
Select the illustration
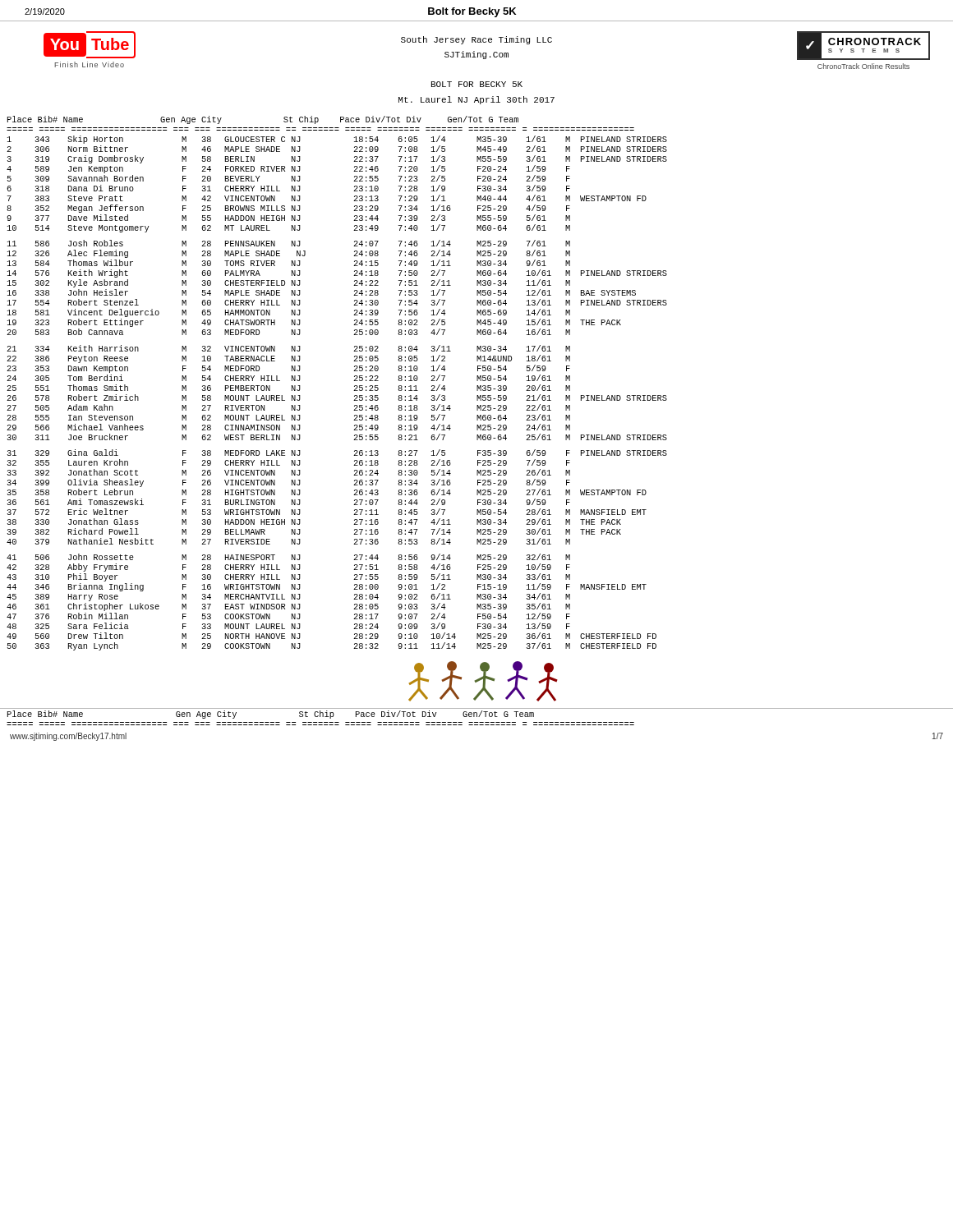coord(476,679)
